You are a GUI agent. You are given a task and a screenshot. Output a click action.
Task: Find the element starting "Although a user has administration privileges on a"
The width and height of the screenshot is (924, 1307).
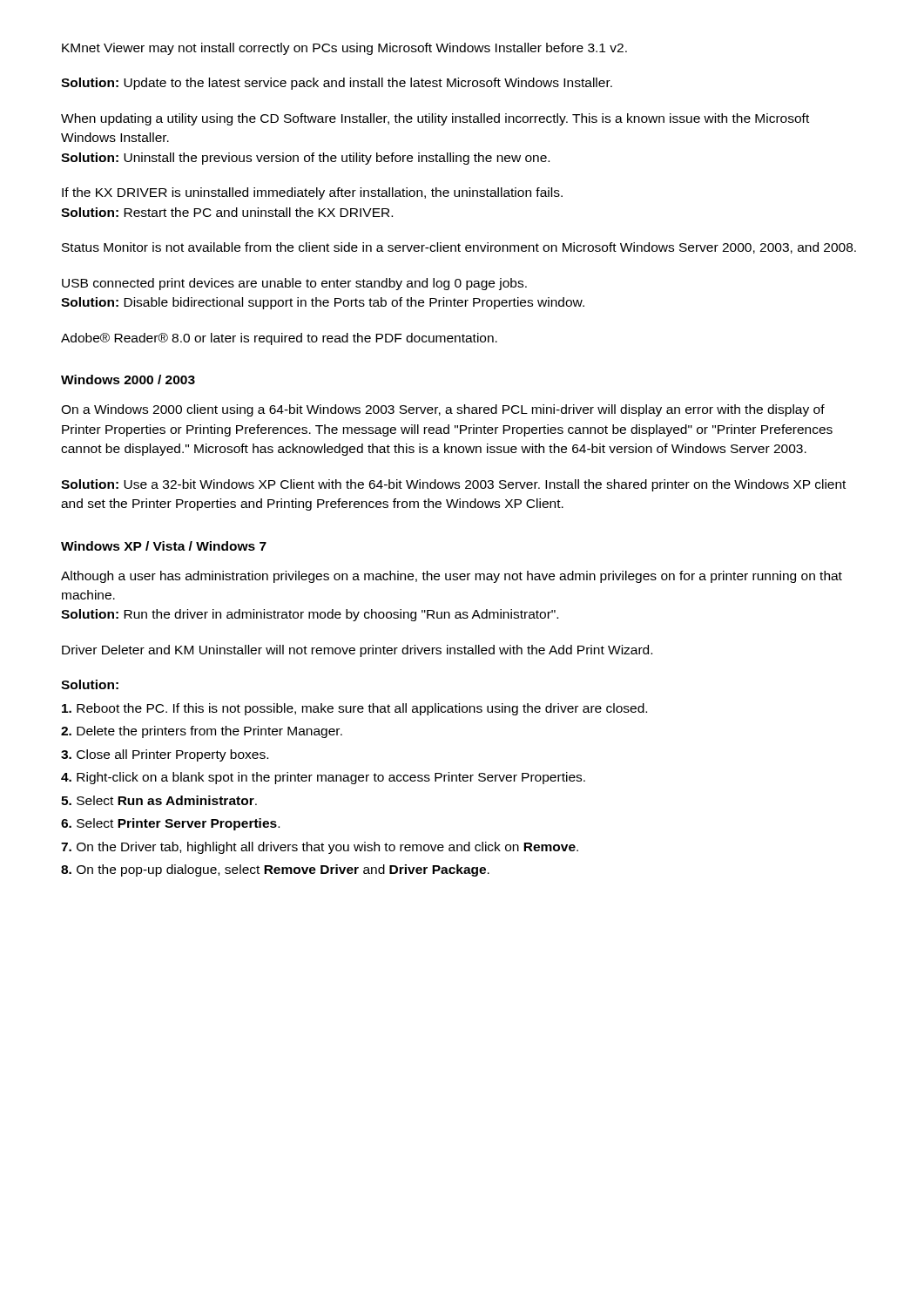click(452, 577)
